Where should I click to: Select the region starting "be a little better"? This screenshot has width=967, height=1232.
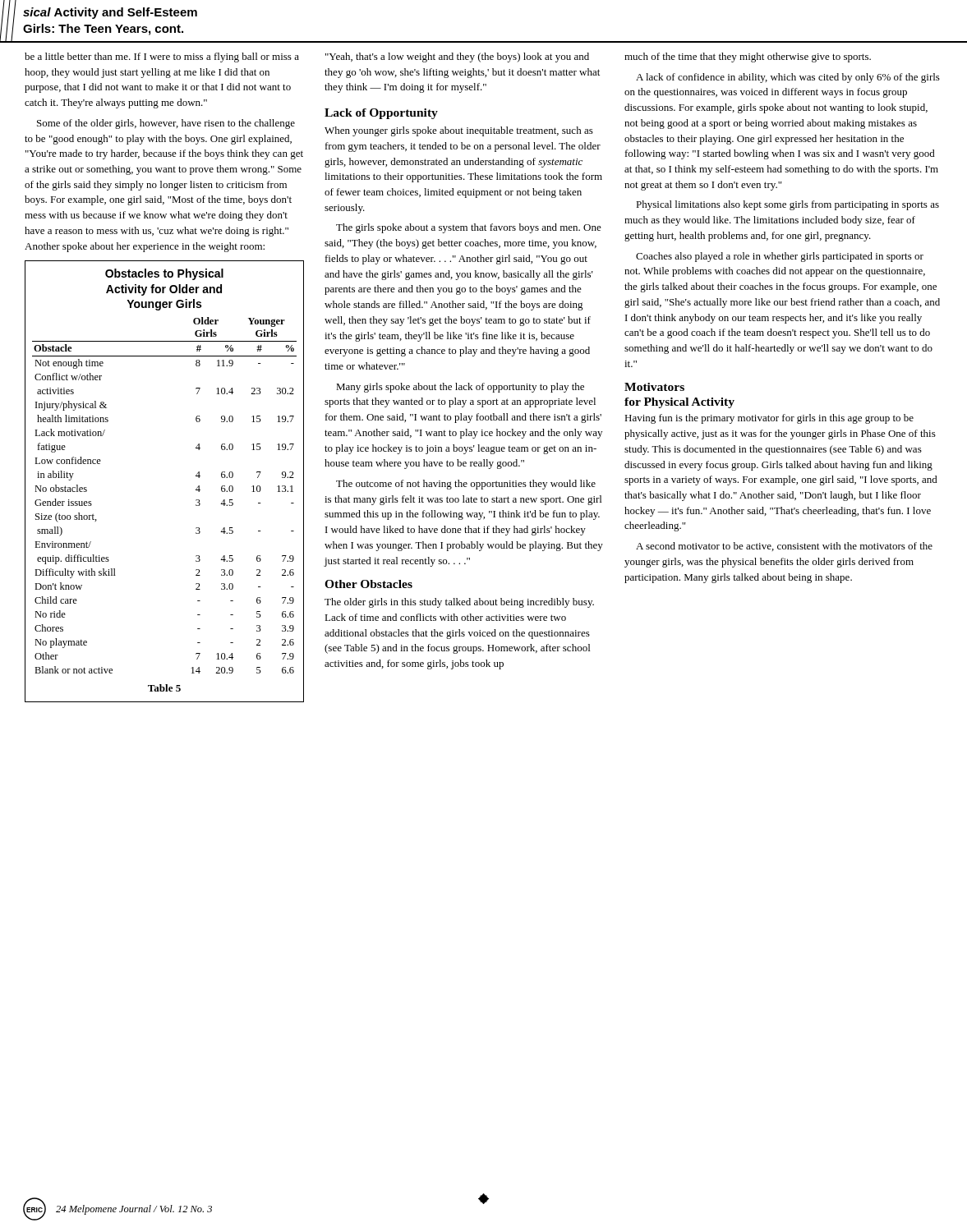[x=164, y=152]
